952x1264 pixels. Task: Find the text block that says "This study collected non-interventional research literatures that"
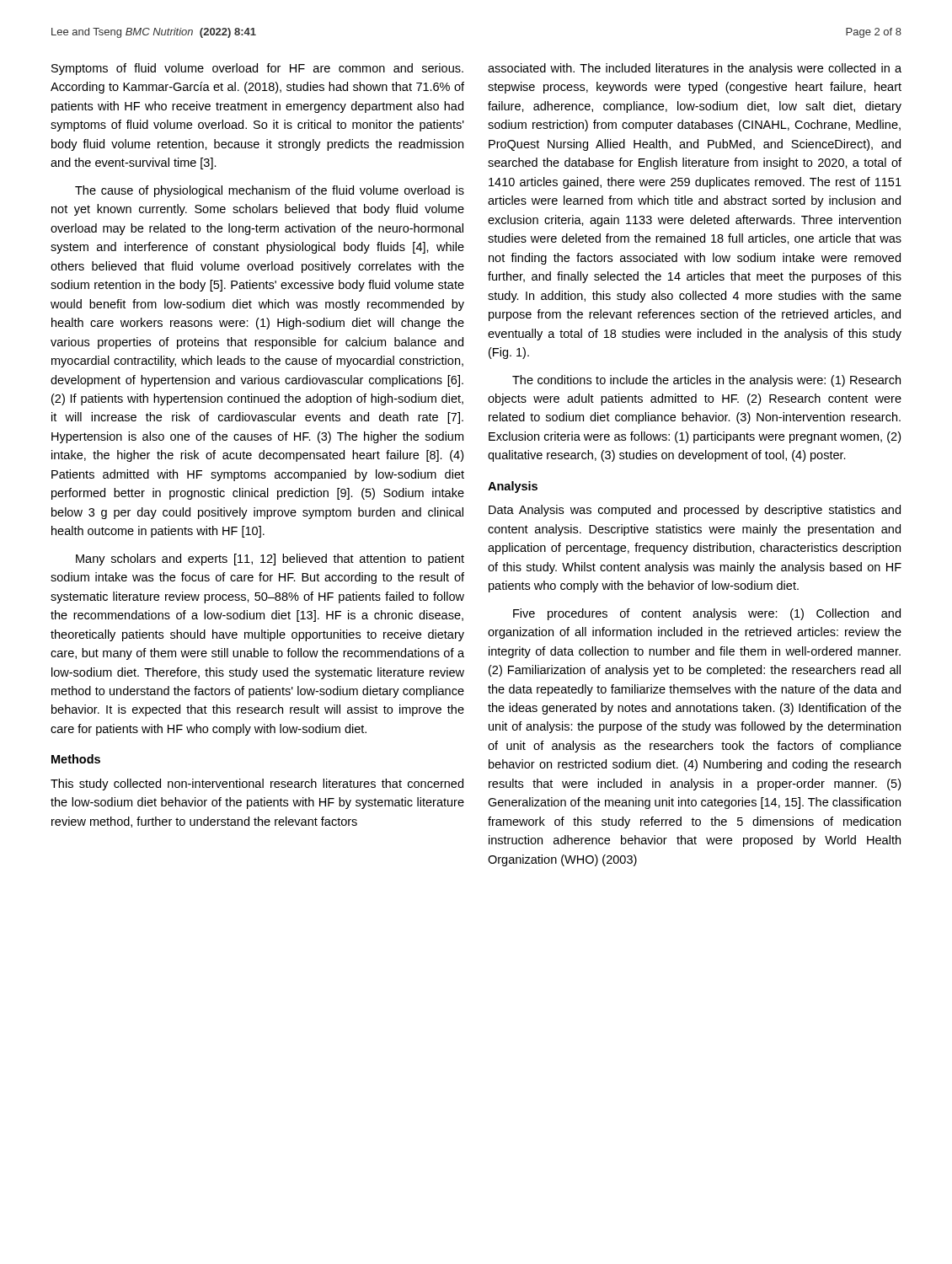pyautogui.click(x=257, y=803)
